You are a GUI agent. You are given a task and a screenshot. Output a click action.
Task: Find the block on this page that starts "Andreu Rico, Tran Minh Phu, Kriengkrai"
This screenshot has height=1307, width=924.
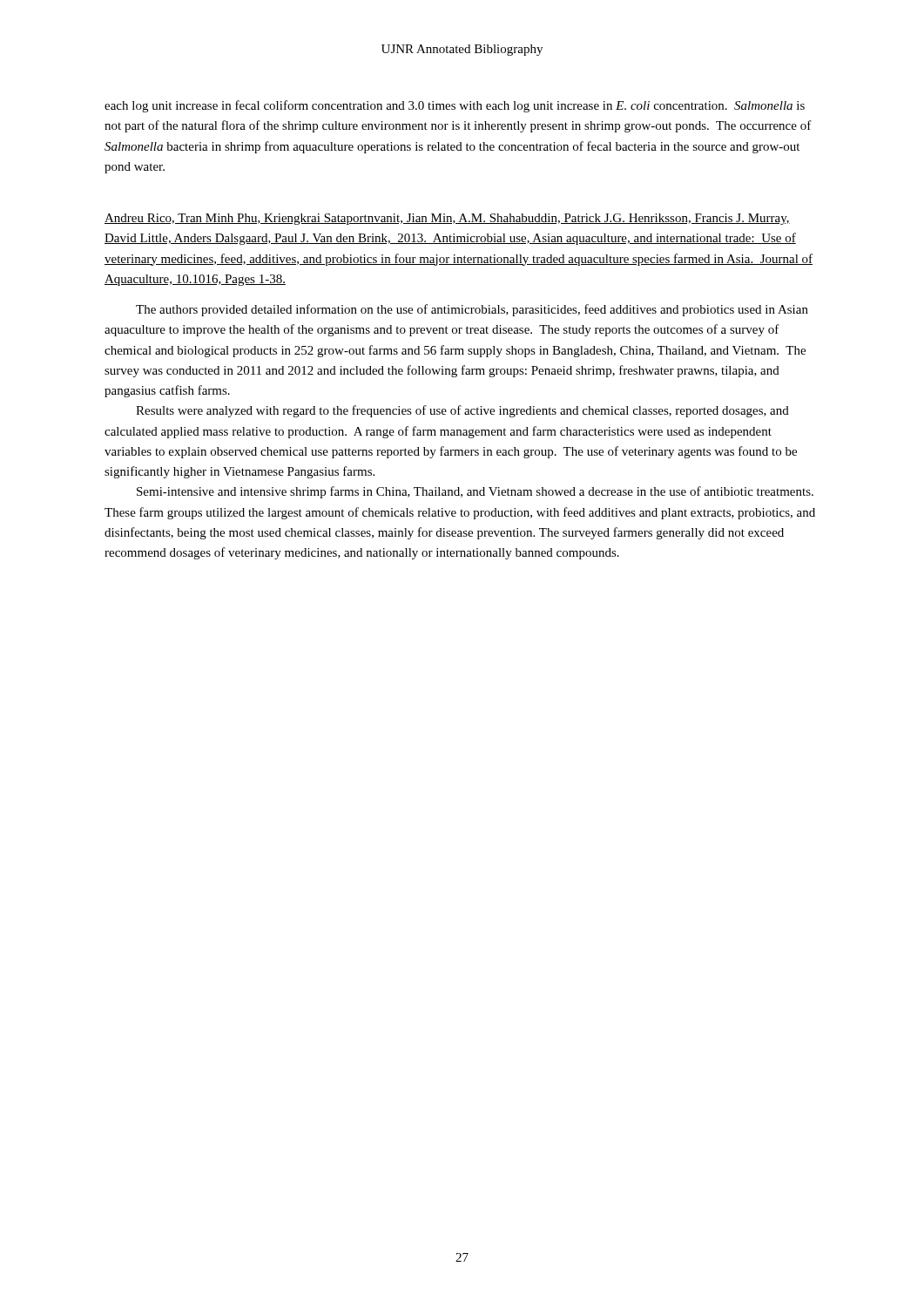pos(459,248)
